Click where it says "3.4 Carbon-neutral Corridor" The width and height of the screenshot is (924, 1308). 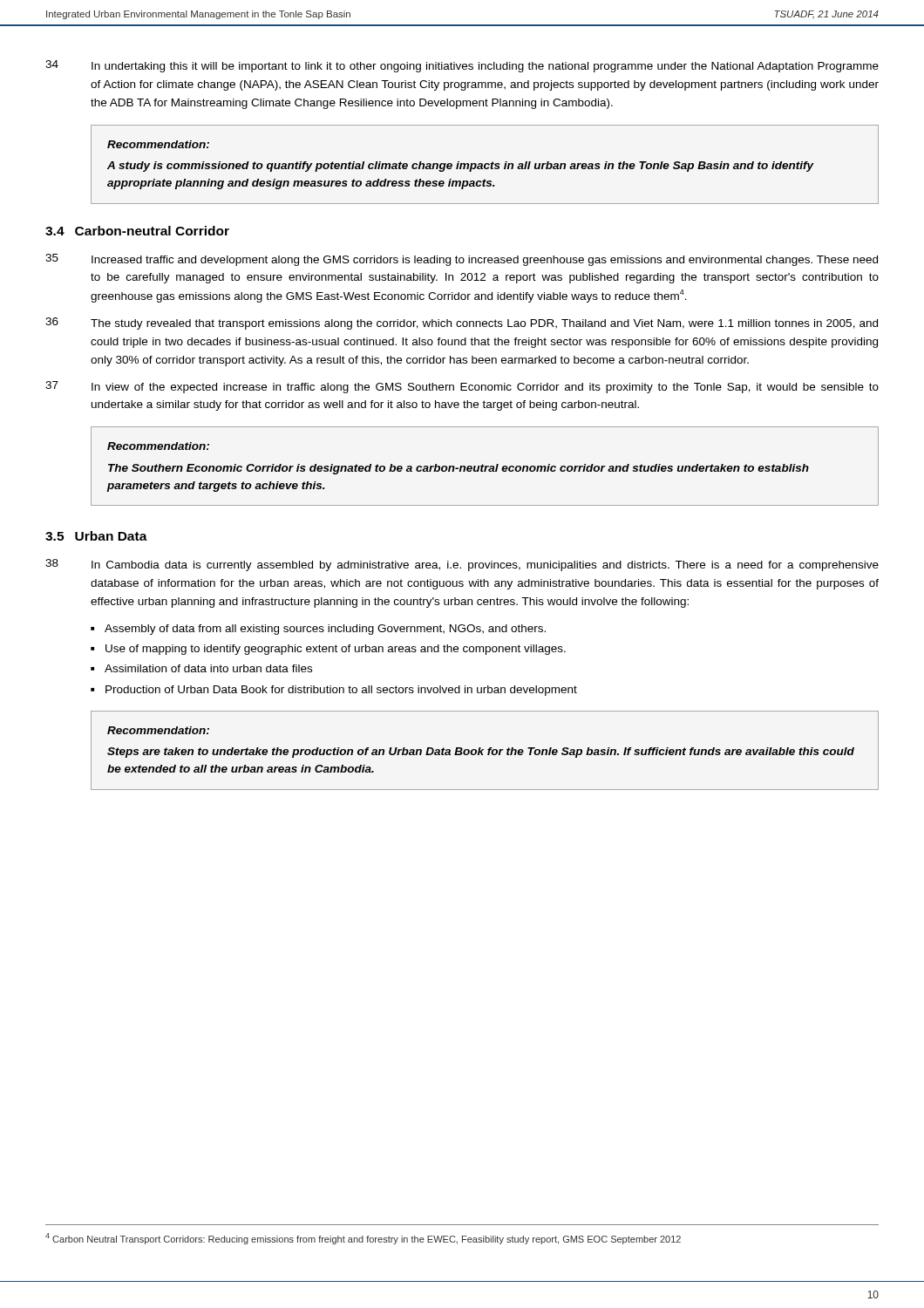[137, 231]
